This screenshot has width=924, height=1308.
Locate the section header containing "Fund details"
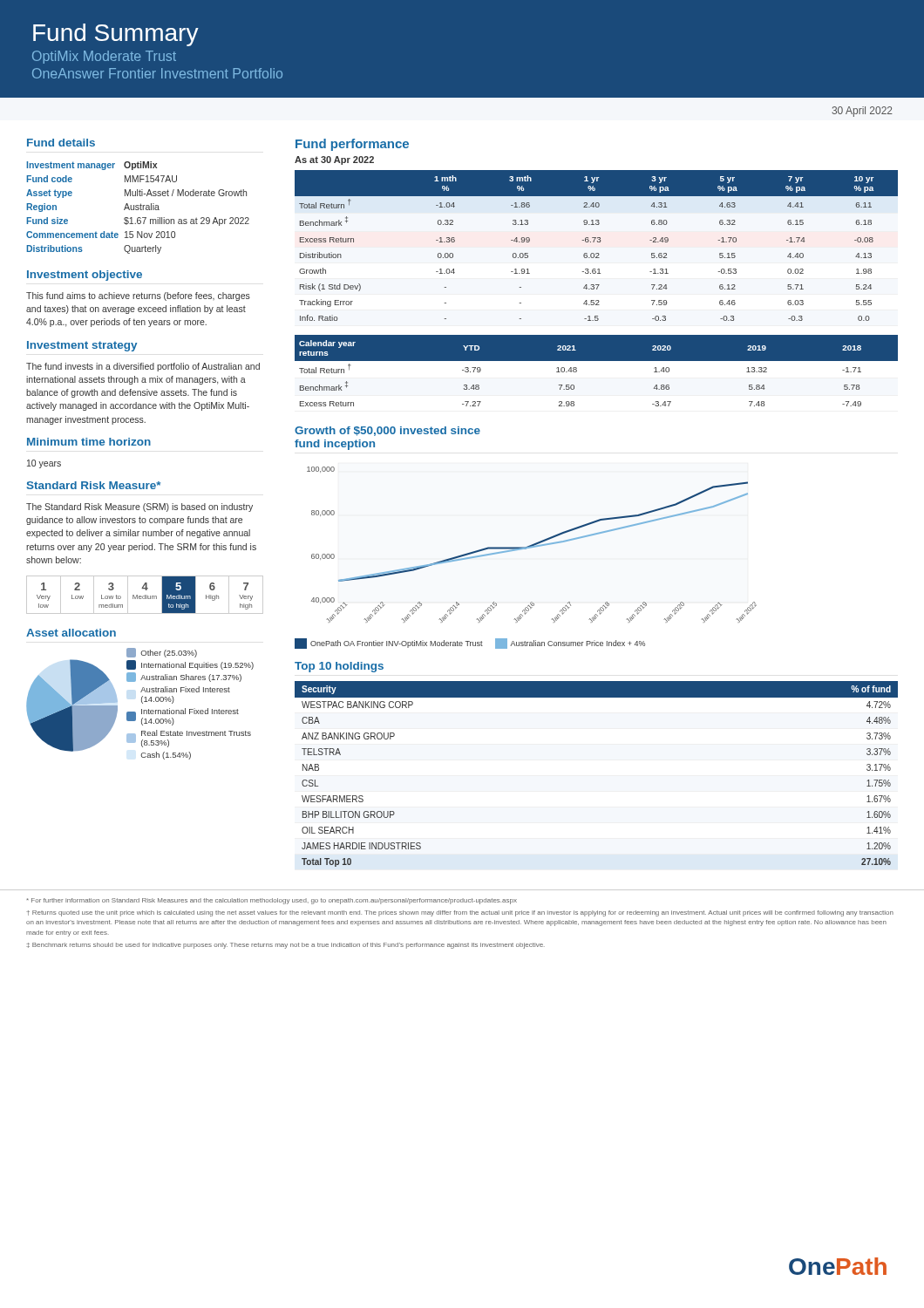[x=61, y=143]
